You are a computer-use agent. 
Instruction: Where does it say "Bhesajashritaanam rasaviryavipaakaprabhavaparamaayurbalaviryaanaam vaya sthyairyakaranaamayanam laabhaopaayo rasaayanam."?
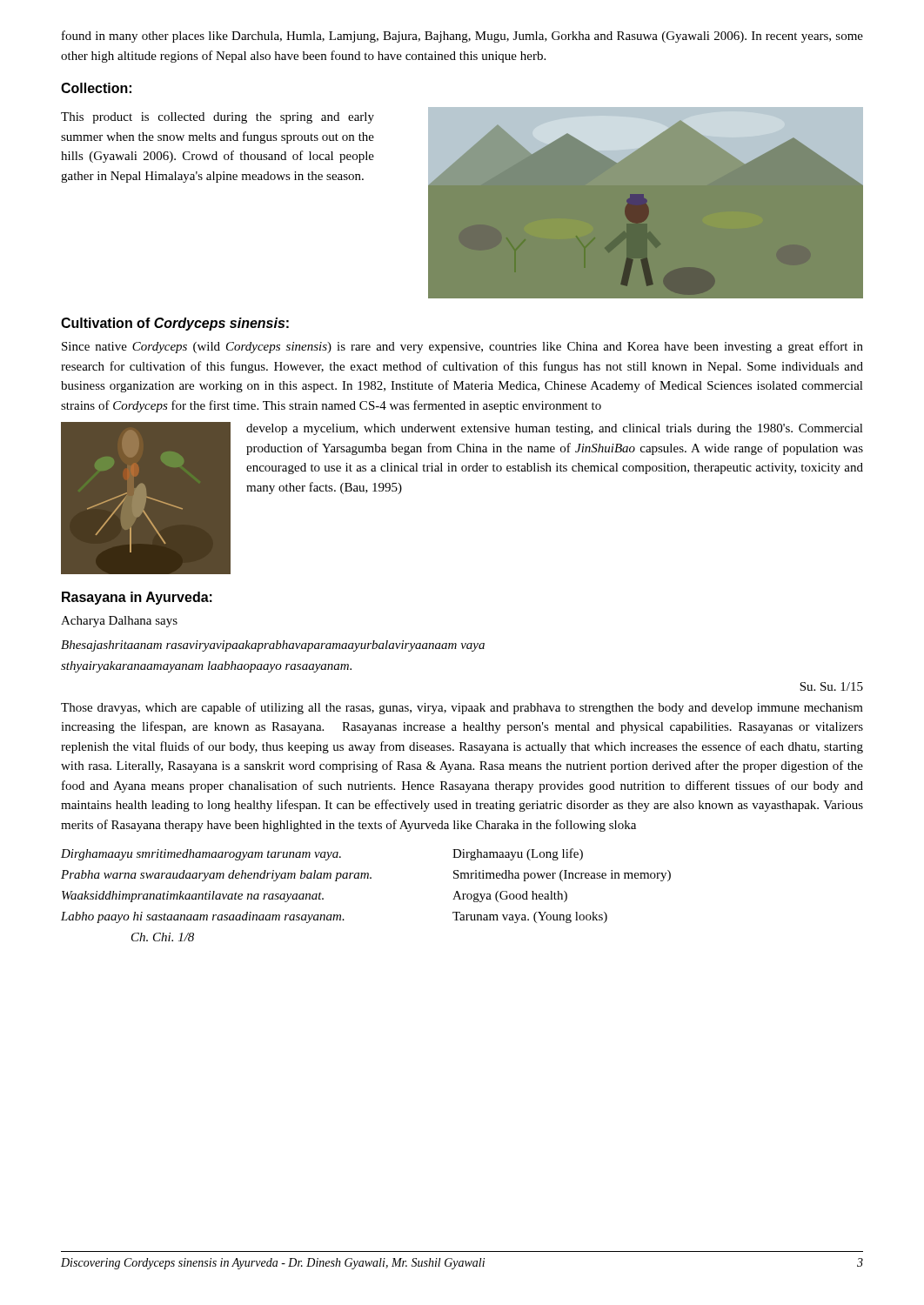coord(273,655)
